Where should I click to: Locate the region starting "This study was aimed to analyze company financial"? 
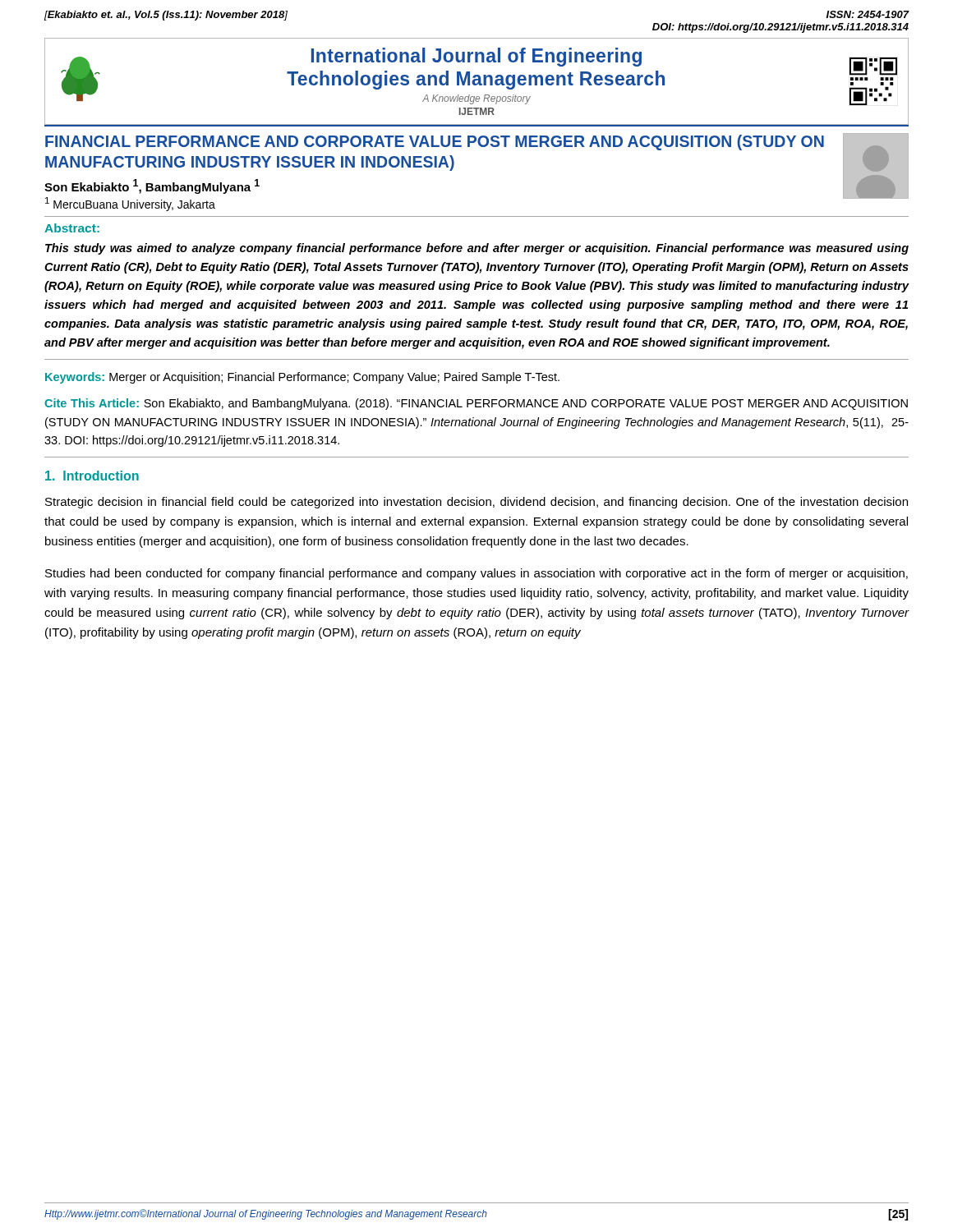476,295
